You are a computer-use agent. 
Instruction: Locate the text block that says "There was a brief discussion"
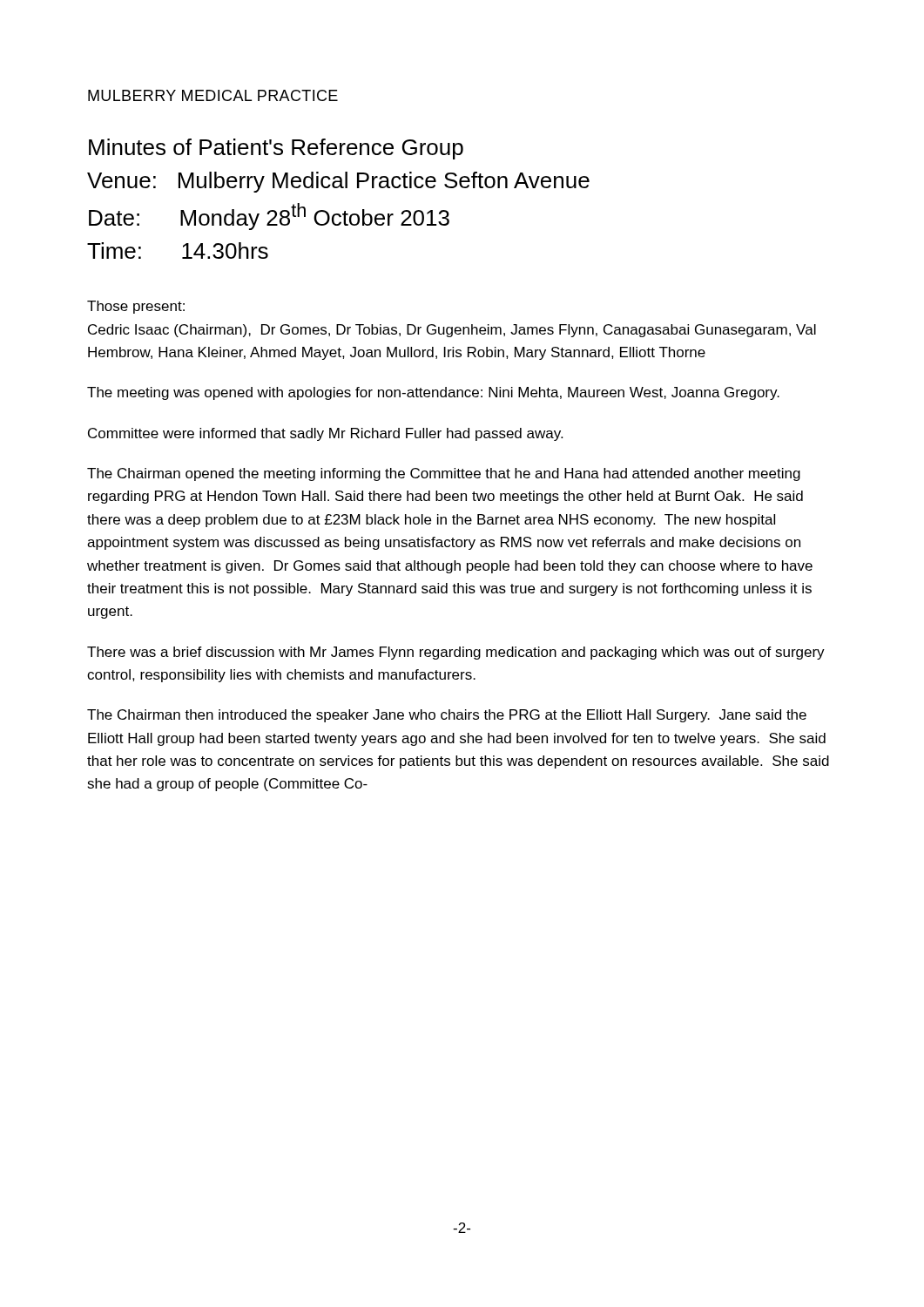tap(456, 663)
